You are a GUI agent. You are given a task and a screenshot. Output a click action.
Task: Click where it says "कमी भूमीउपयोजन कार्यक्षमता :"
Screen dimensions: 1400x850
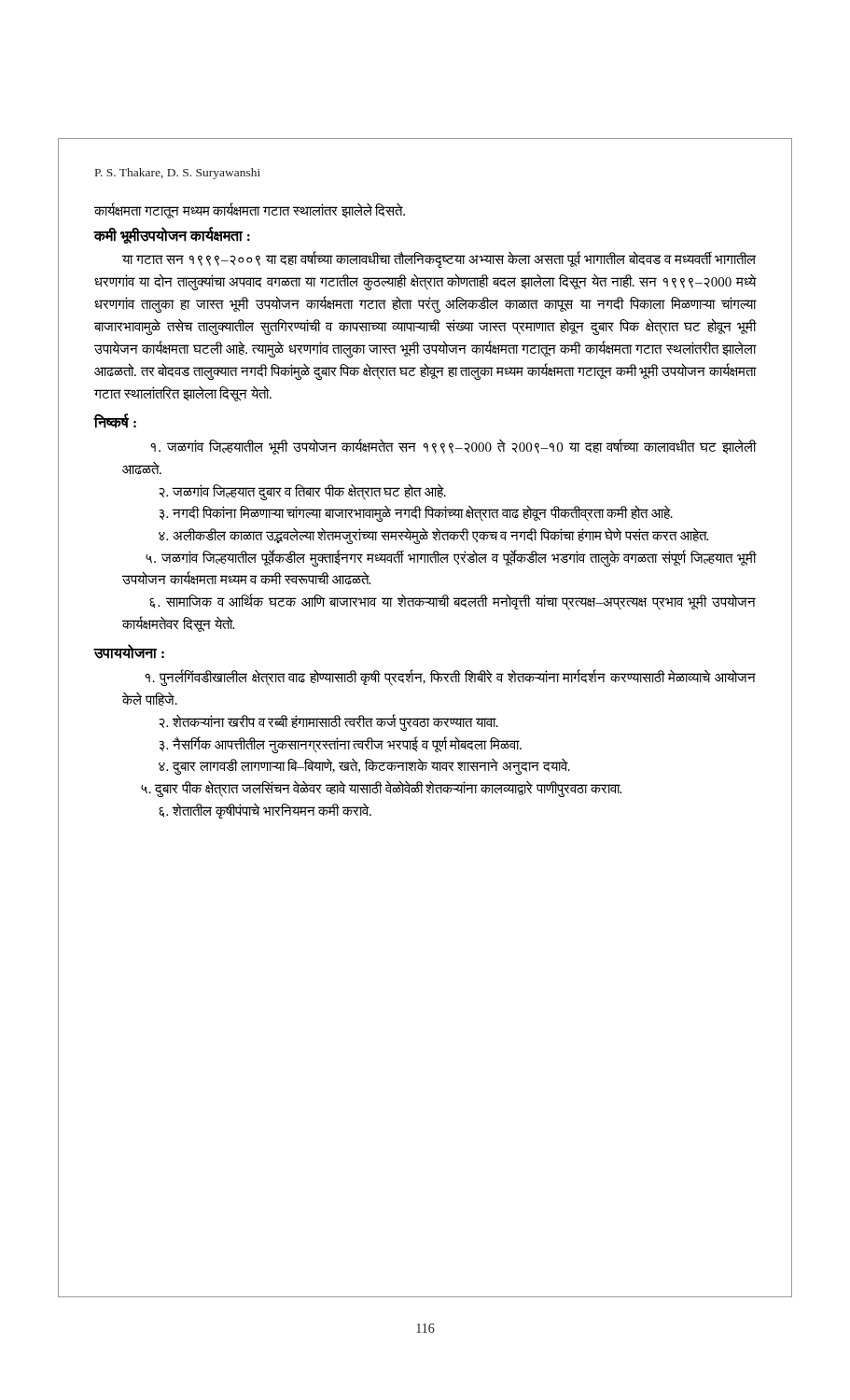(x=173, y=236)
